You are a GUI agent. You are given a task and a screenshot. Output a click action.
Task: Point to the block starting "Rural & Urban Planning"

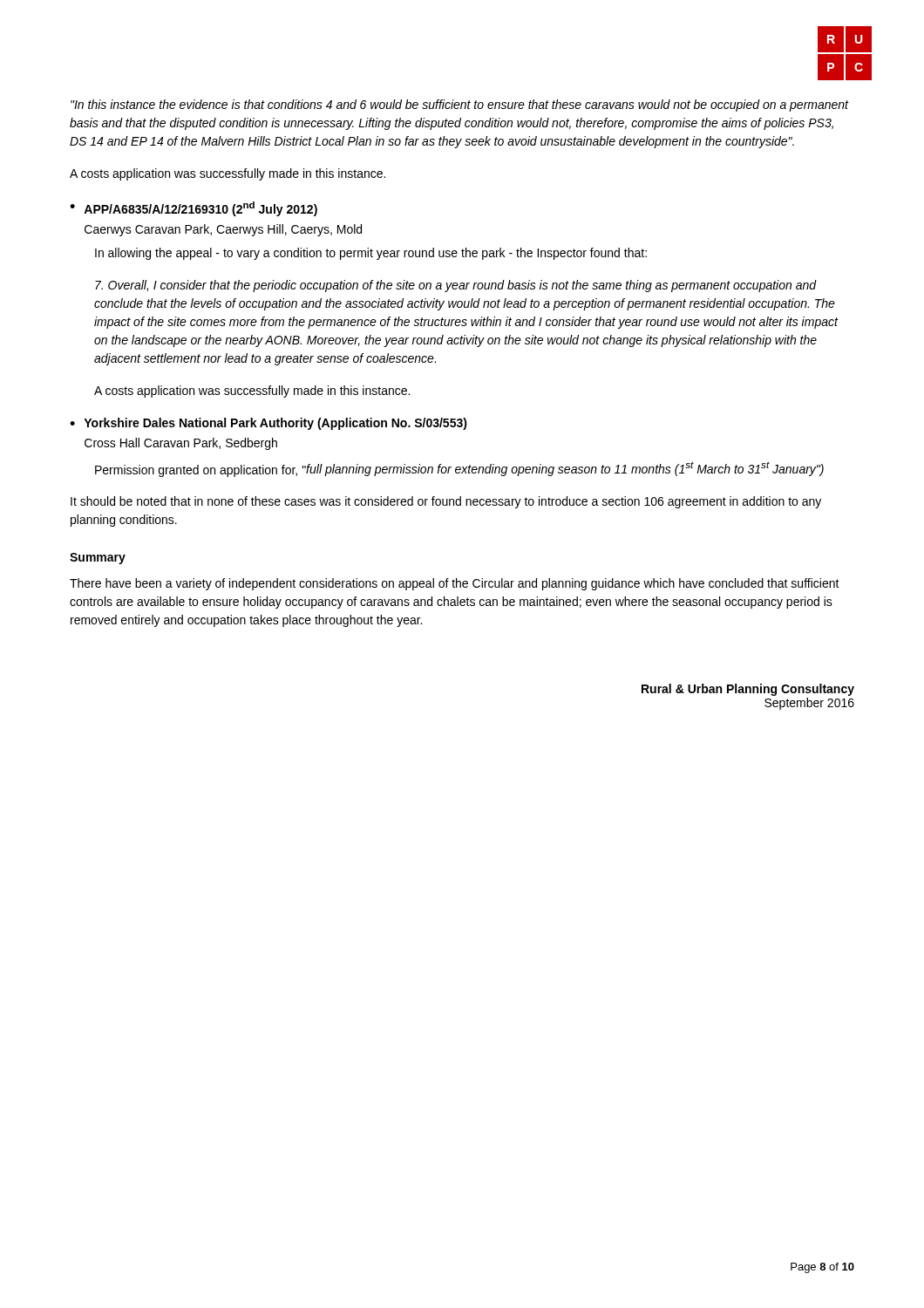(747, 696)
